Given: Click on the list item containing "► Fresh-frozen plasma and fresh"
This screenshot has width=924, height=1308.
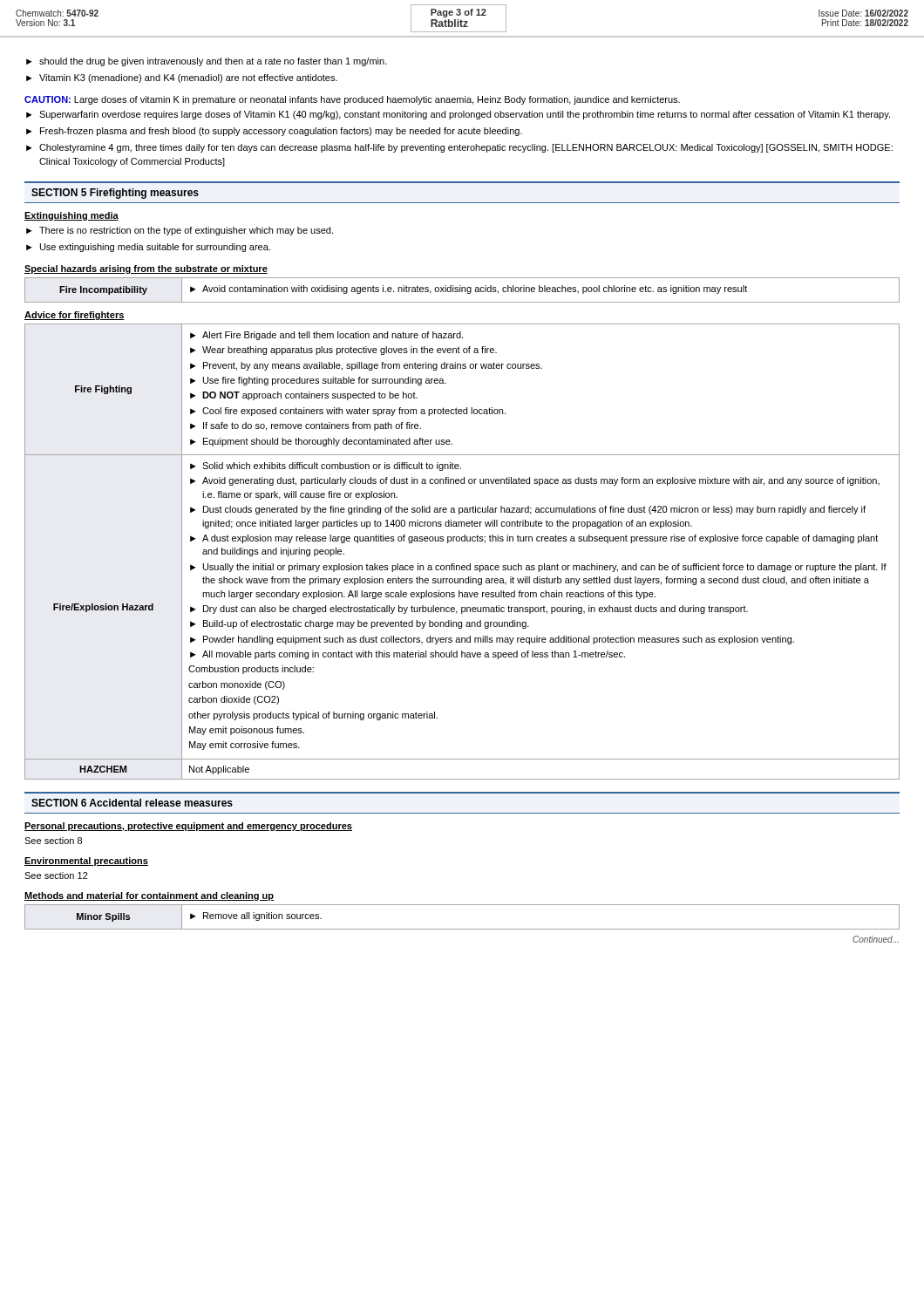Looking at the screenshot, I should pos(274,131).
